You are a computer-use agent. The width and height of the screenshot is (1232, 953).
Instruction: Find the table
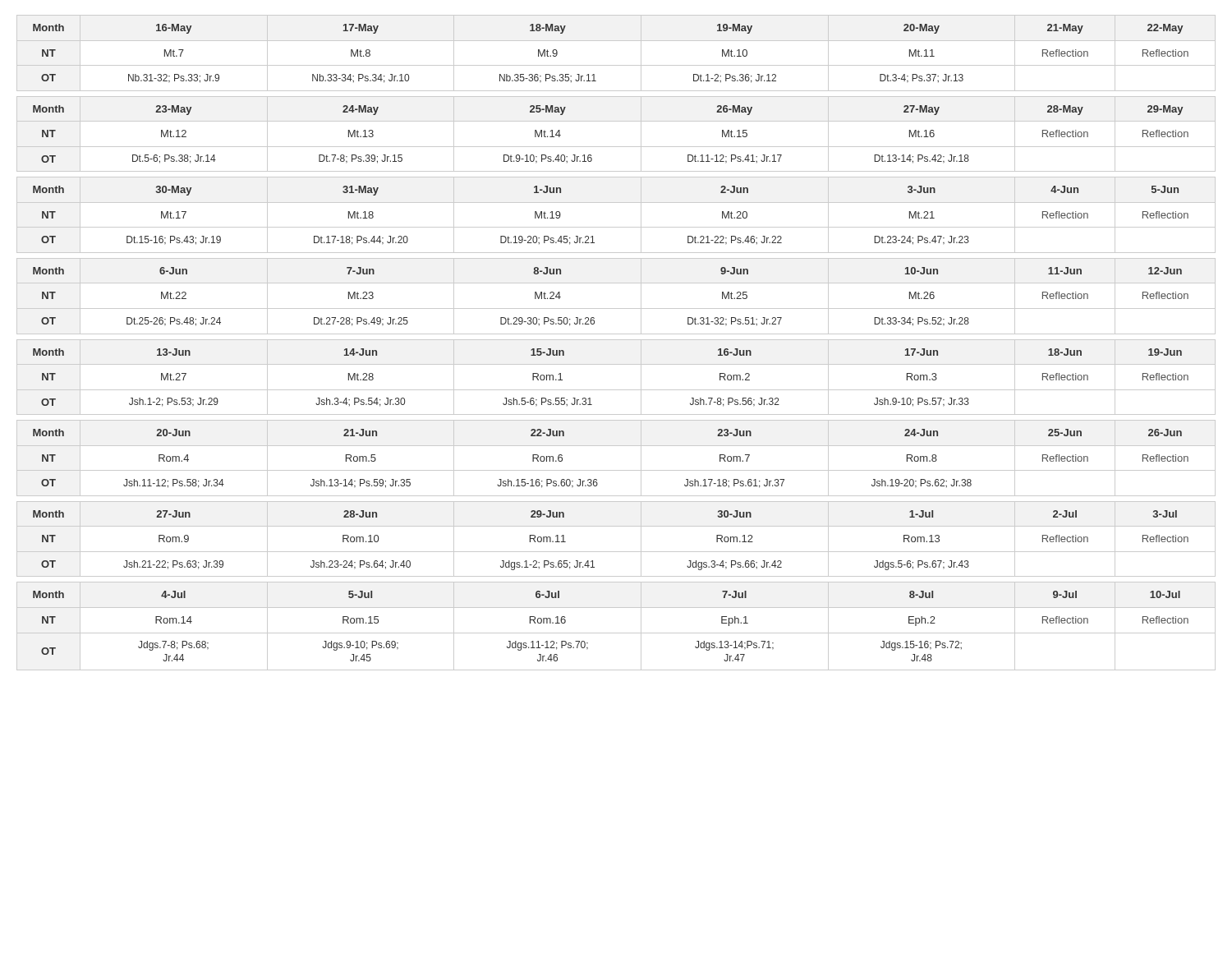(616, 343)
